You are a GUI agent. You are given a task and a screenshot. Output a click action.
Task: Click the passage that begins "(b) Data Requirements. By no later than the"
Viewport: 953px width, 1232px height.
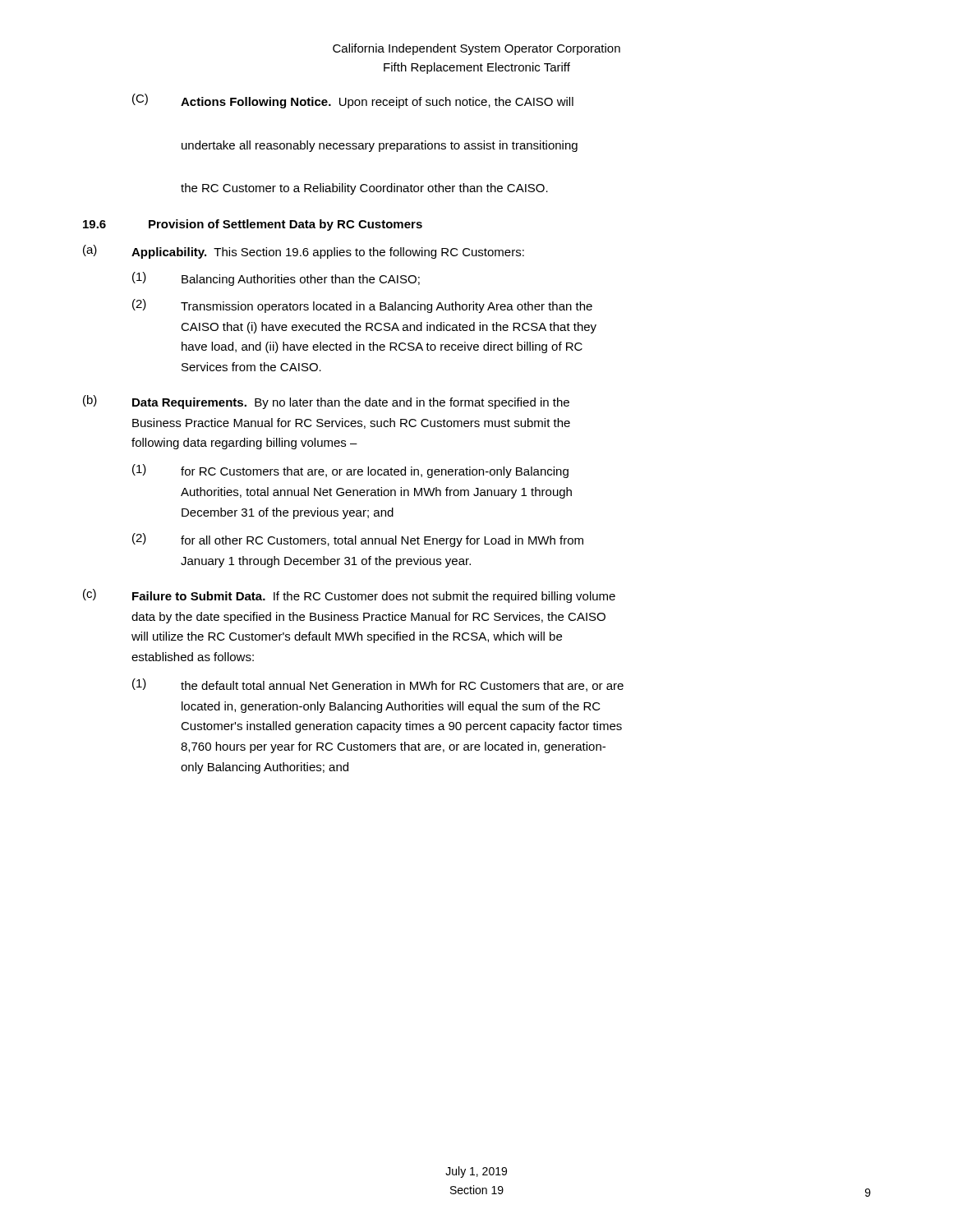476,423
